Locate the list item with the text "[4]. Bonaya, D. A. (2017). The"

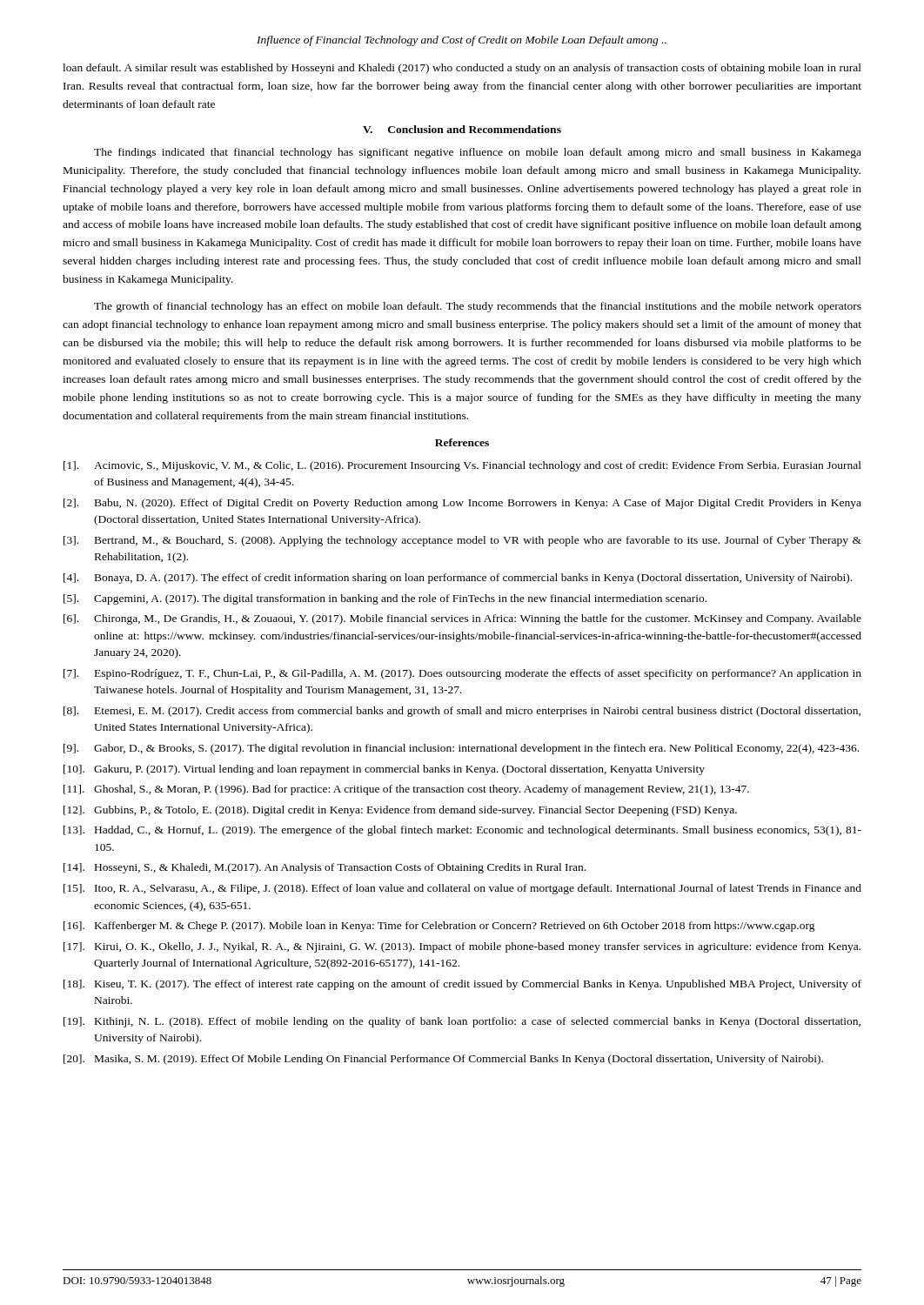pos(462,577)
